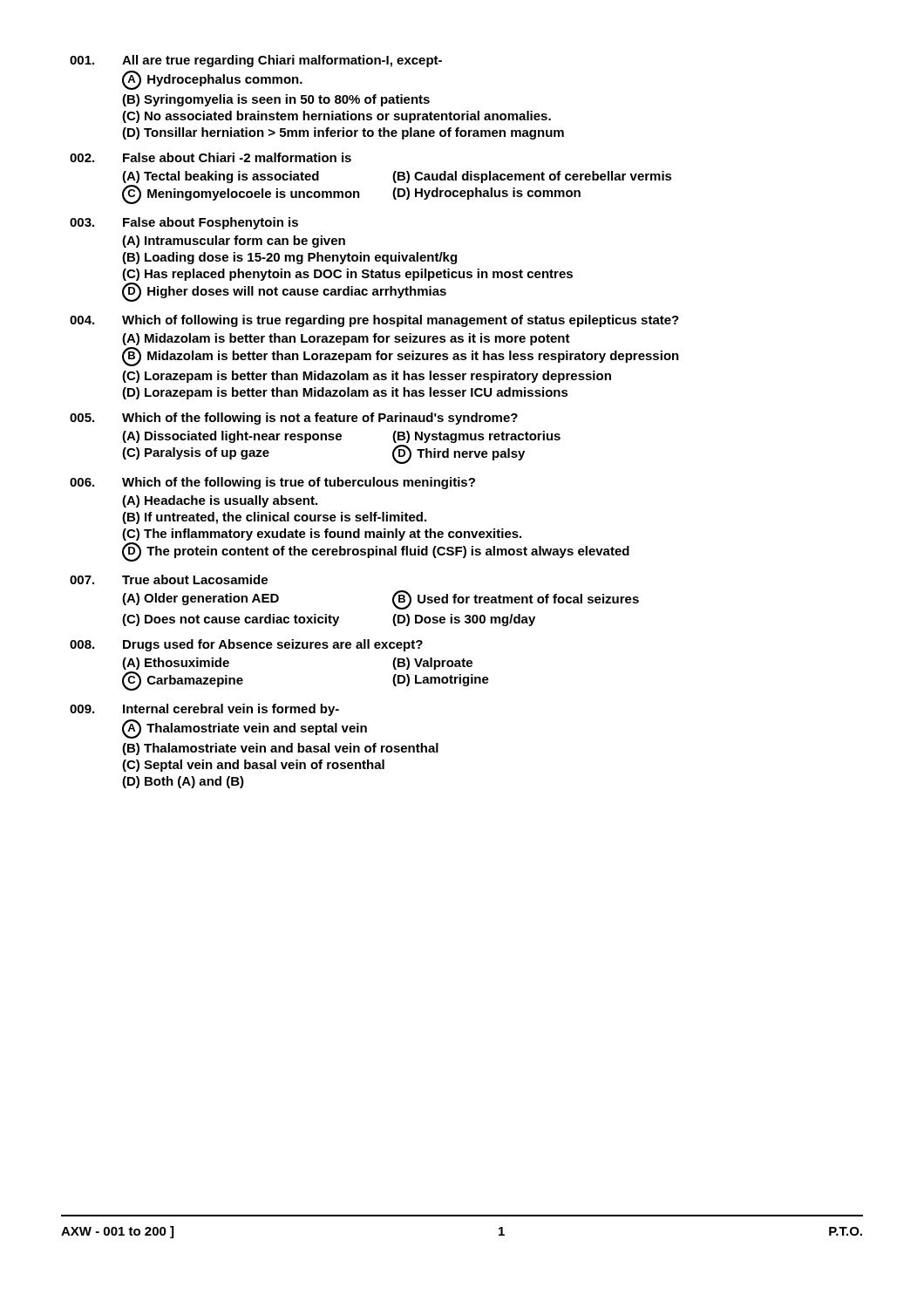
Task: Locate the list item containing "002. False about Chiari"
Action: [x=466, y=178]
